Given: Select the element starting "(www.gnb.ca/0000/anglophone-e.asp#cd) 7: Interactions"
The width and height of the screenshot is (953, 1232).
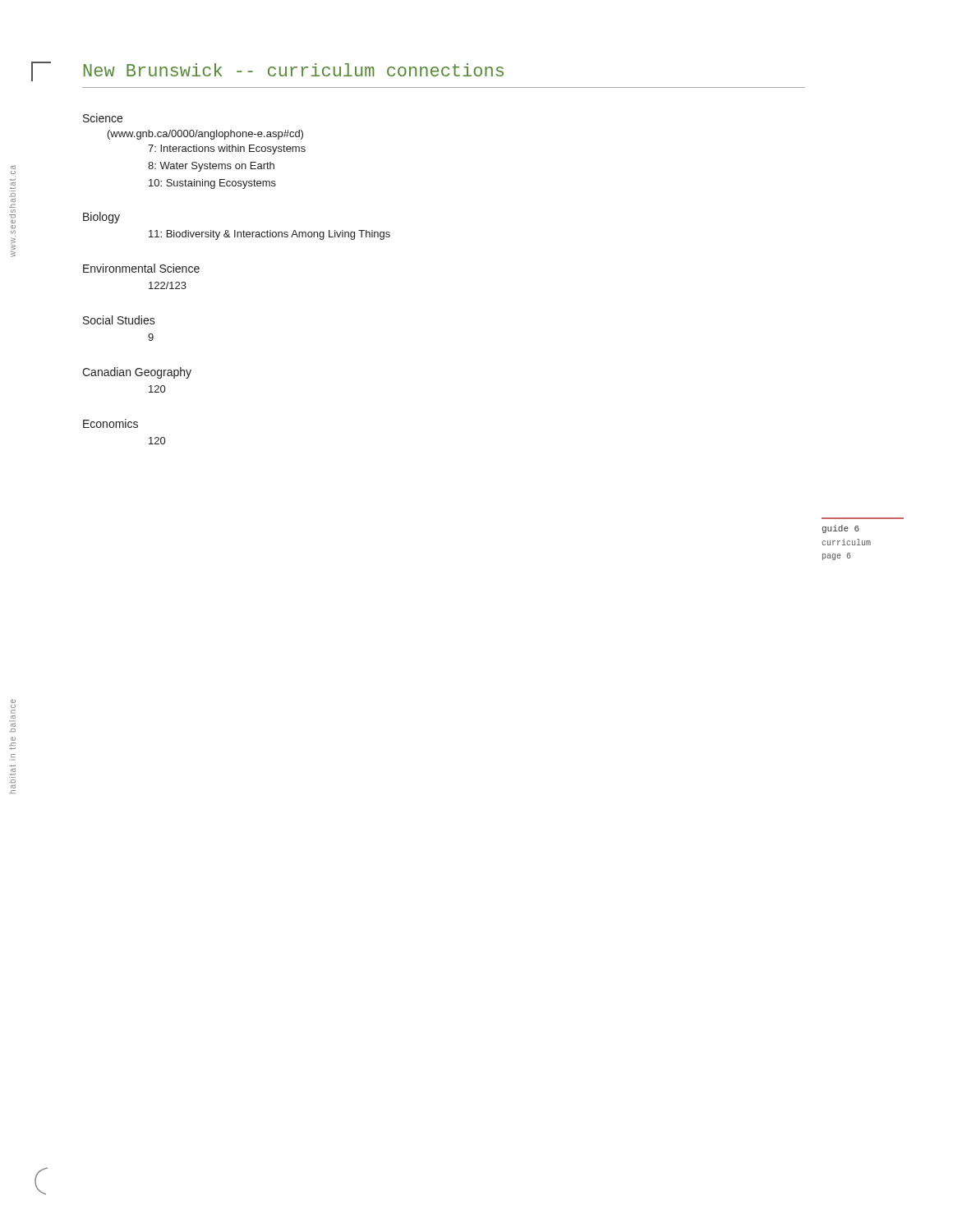Looking at the screenshot, I should [x=205, y=135].
